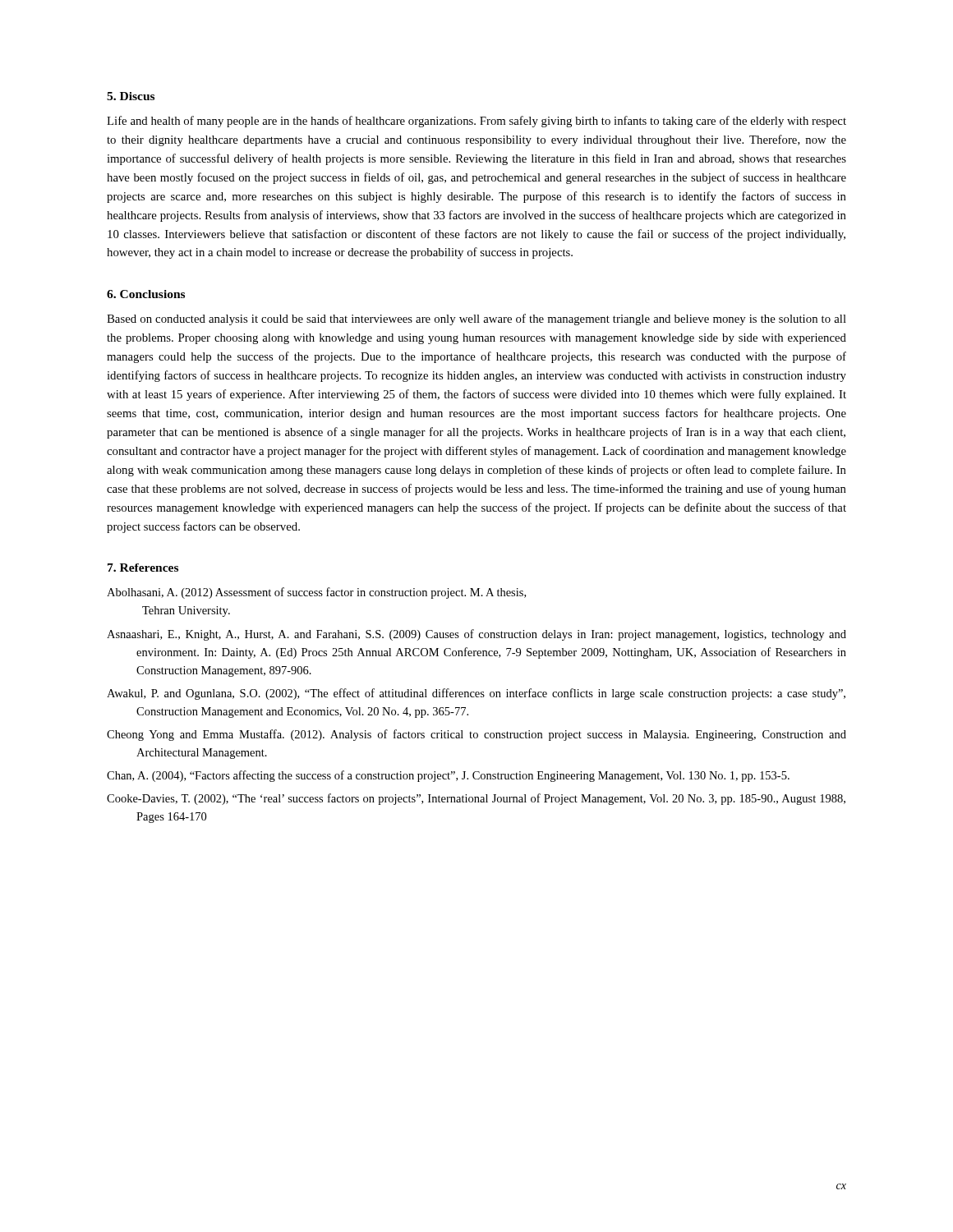Viewport: 953px width, 1232px height.
Task: Locate the element starting "Cheong Yong and"
Action: pyautogui.click(x=476, y=743)
